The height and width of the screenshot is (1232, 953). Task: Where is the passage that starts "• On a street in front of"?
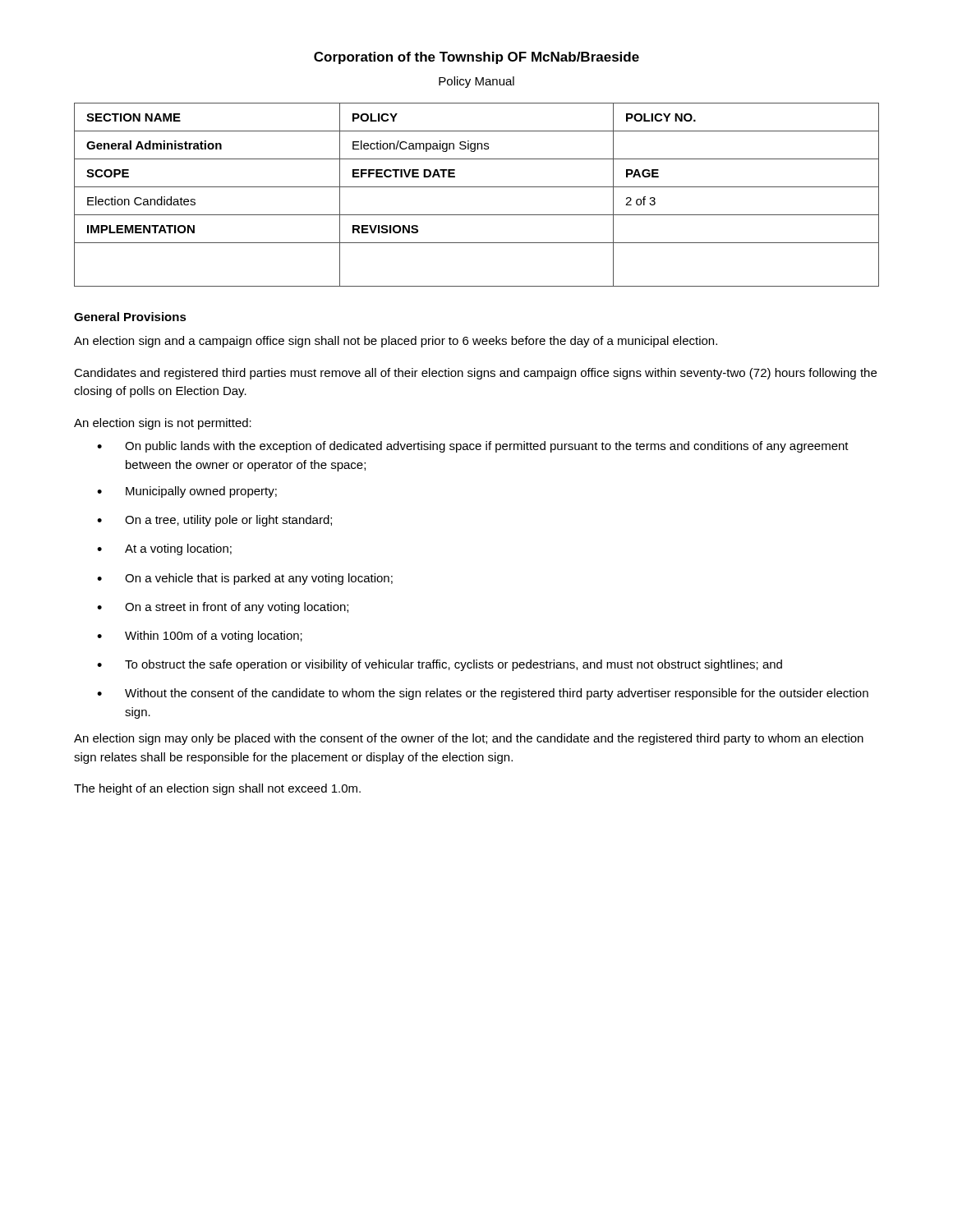pyautogui.click(x=223, y=608)
